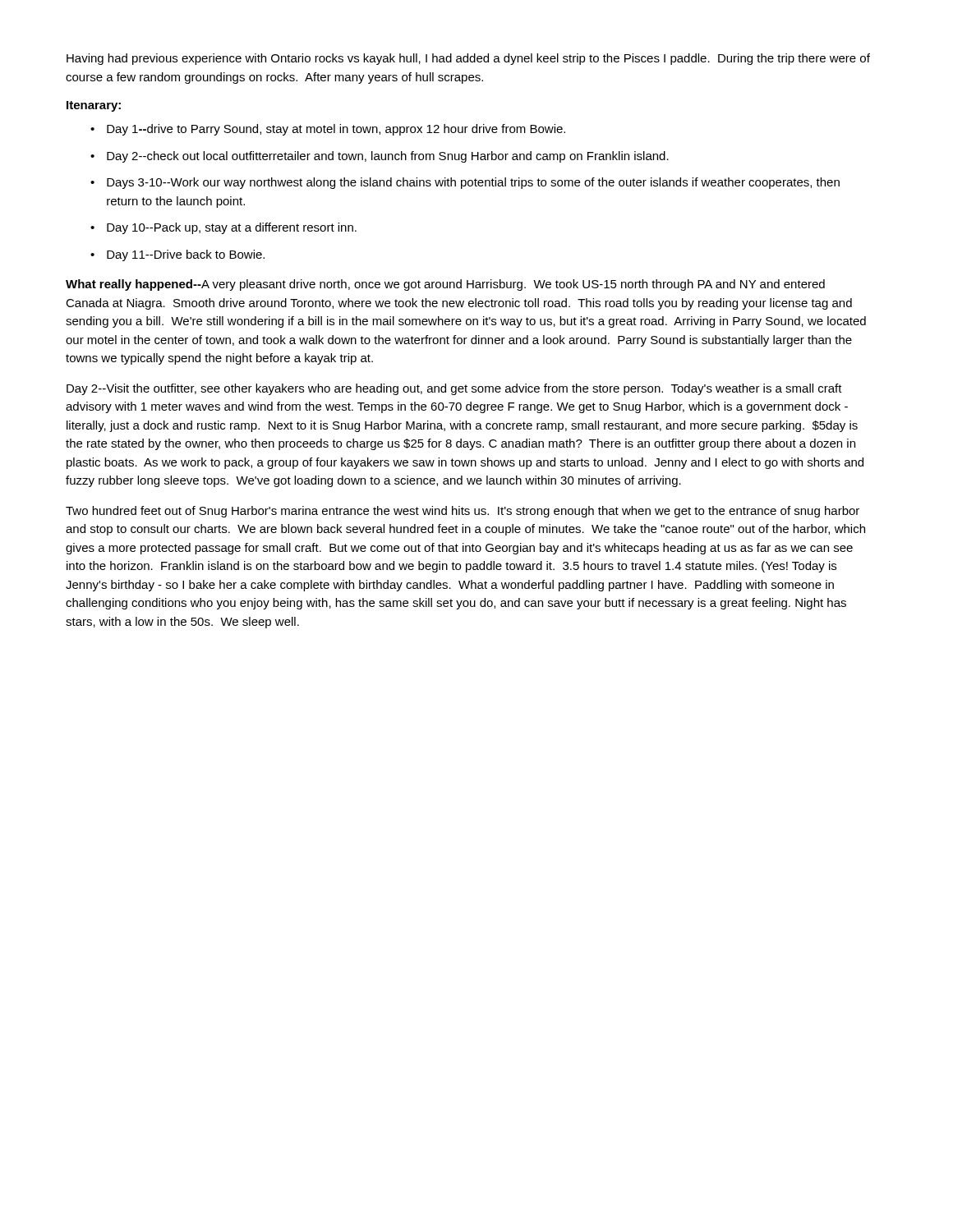The image size is (953, 1232).
Task: Where is the passage that starts "Days 3-10--Work our way"?
Action: pyautogui.click(x=489, y=192)
